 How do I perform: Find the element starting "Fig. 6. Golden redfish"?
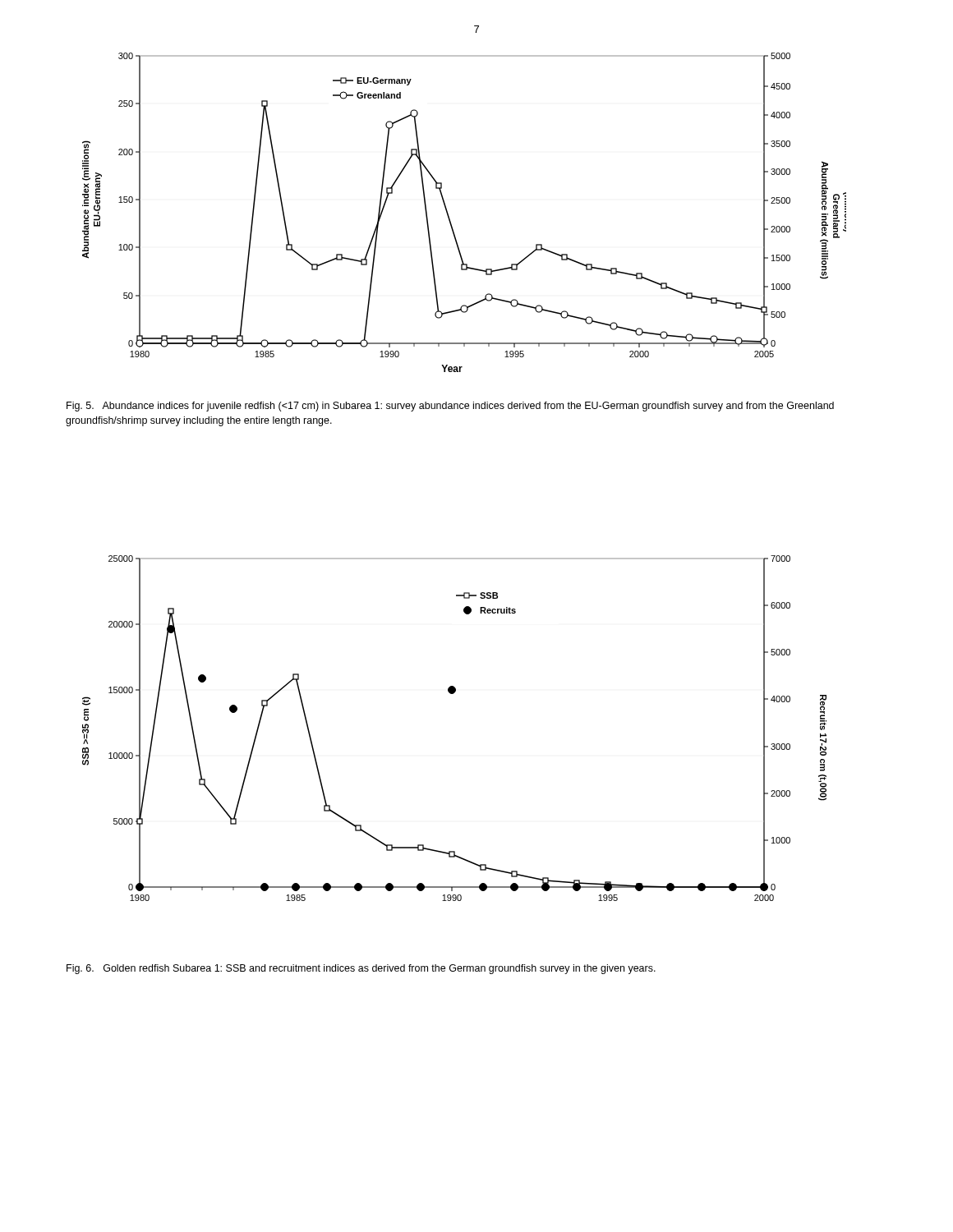pos(361,968)
